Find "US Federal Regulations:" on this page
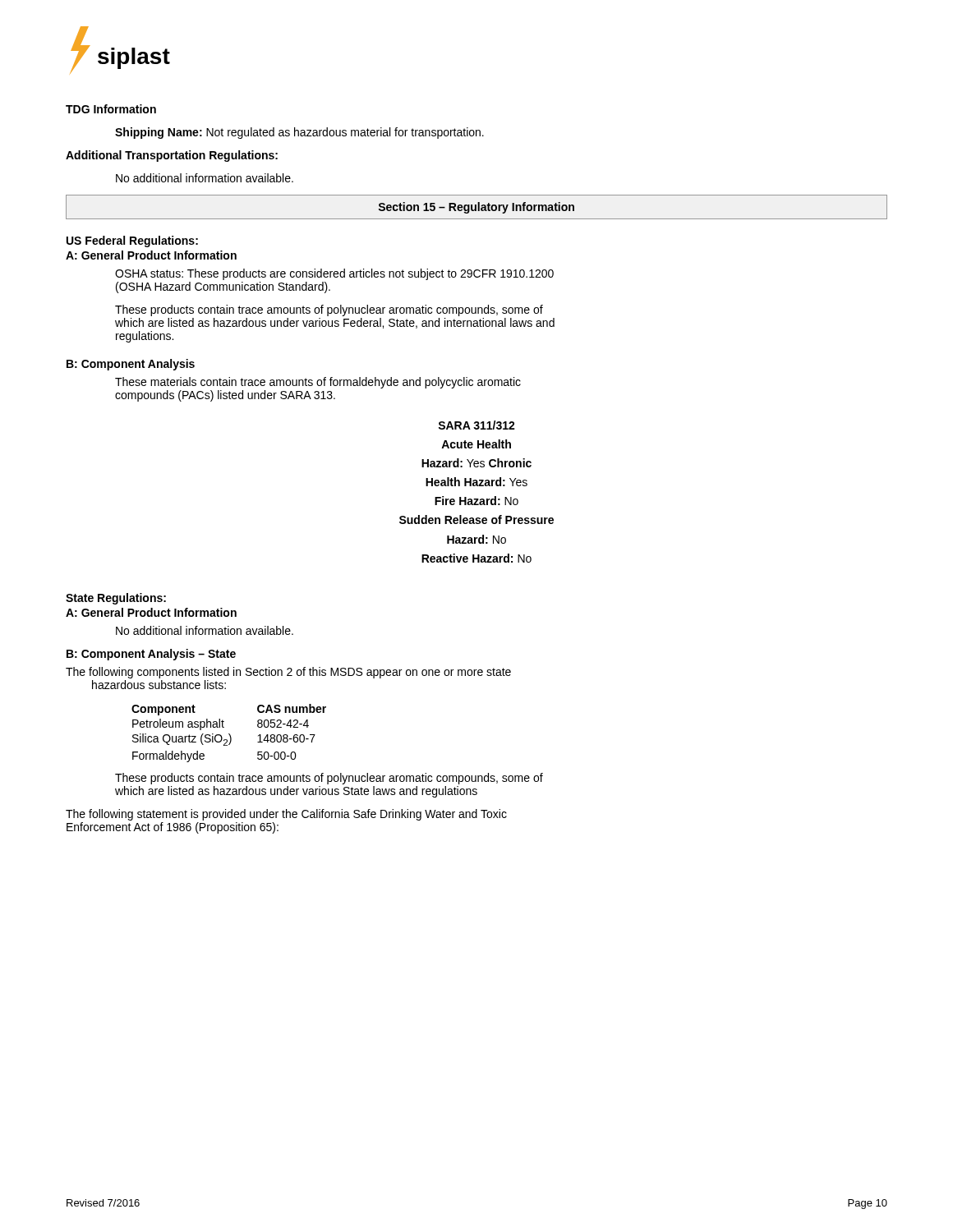Image resolution: width=953 pixels, height=1232 pixels. point(132,241)
